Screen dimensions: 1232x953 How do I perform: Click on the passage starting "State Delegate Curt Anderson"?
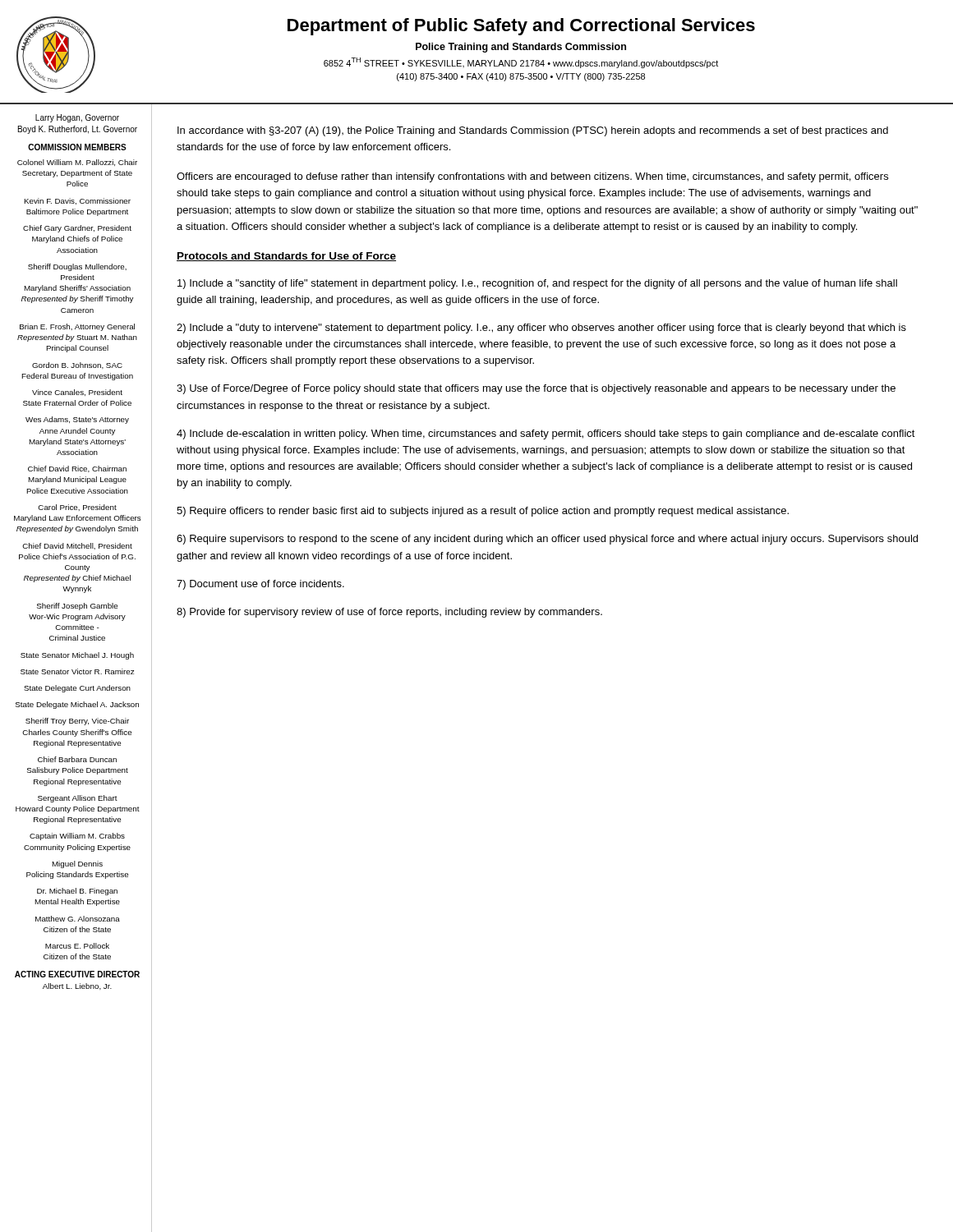pos(77,688)
